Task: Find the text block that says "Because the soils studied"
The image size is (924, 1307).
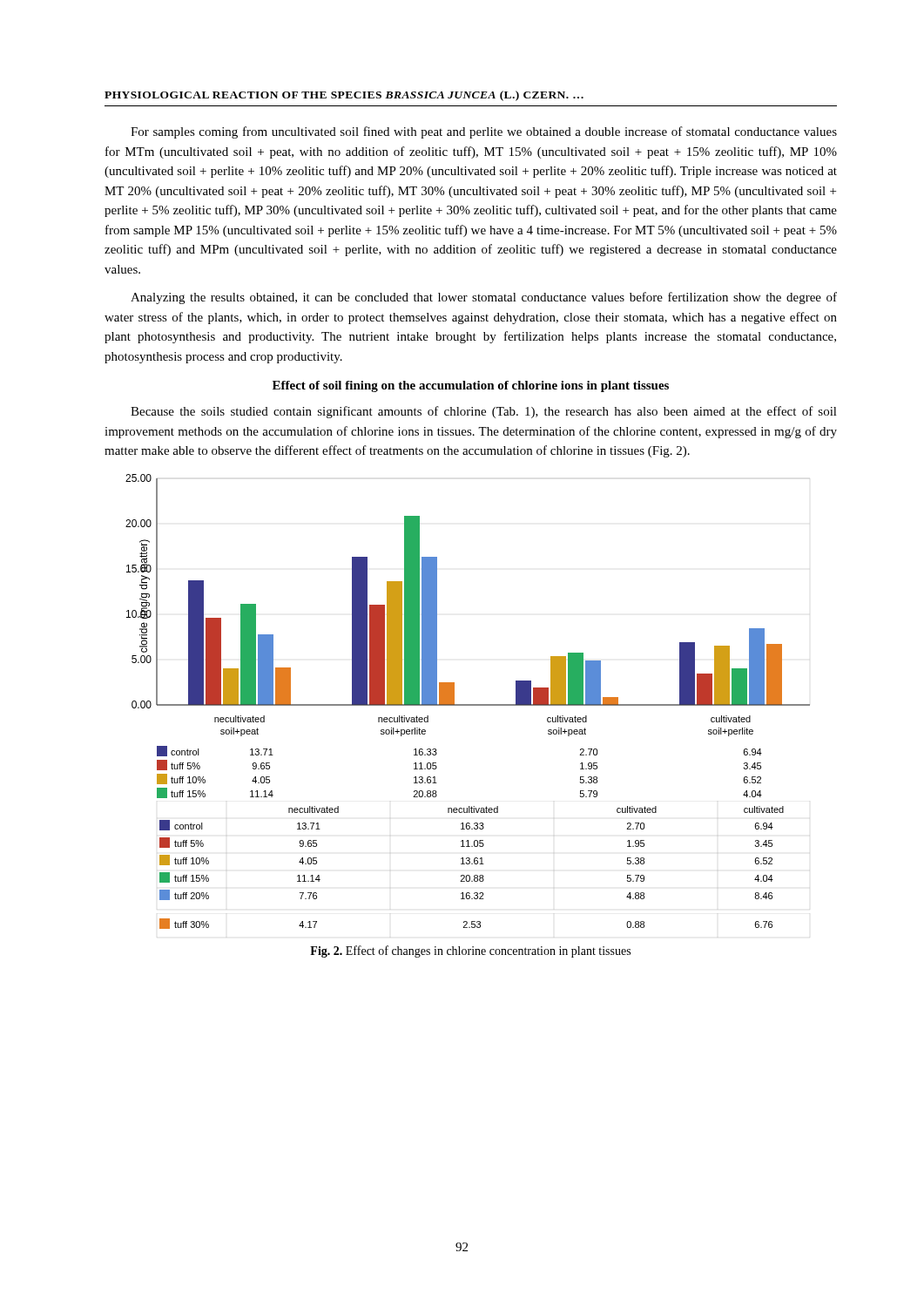Action: tap(471, 431)
